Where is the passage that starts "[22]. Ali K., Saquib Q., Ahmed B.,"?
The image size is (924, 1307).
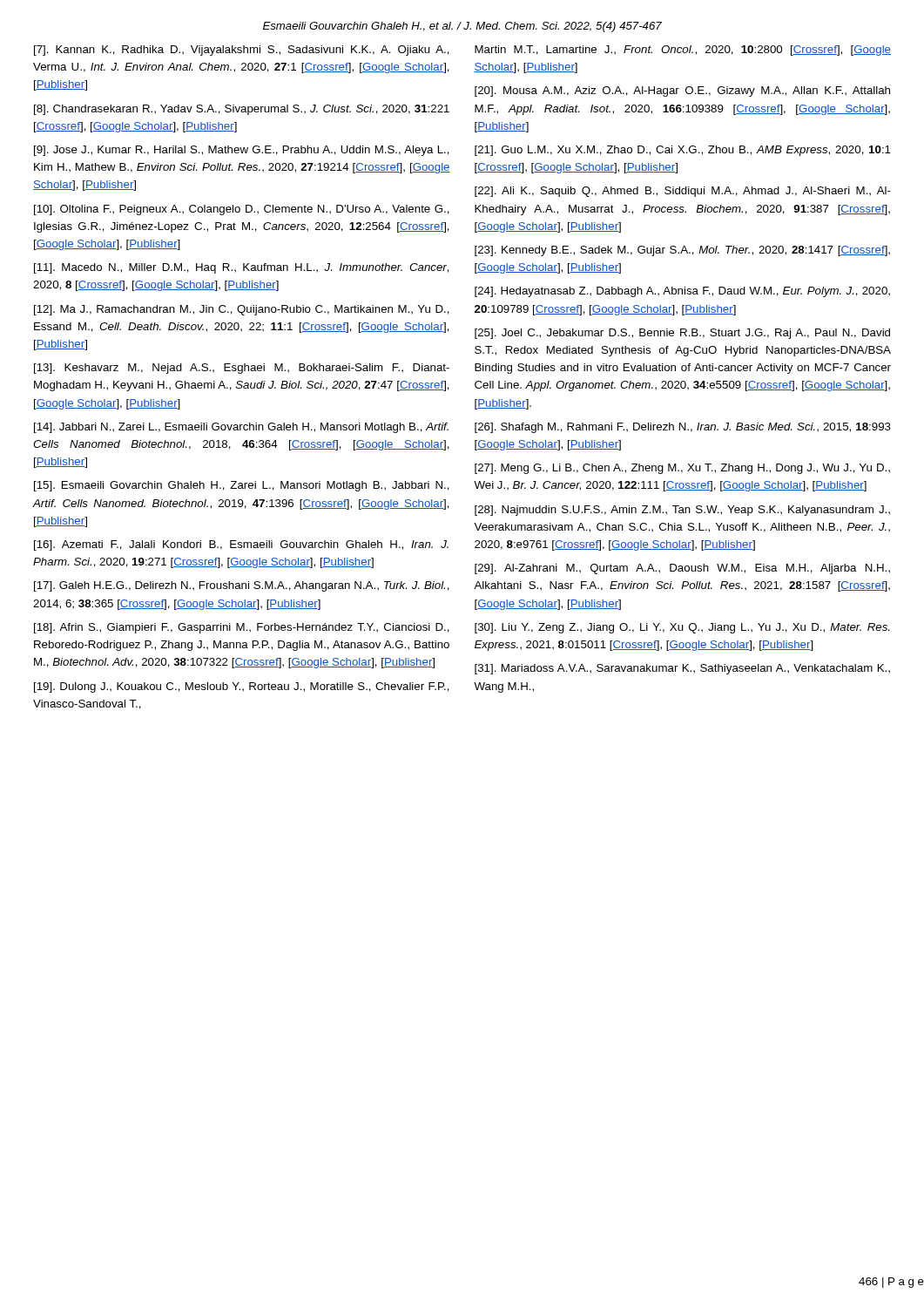point(683,208)
